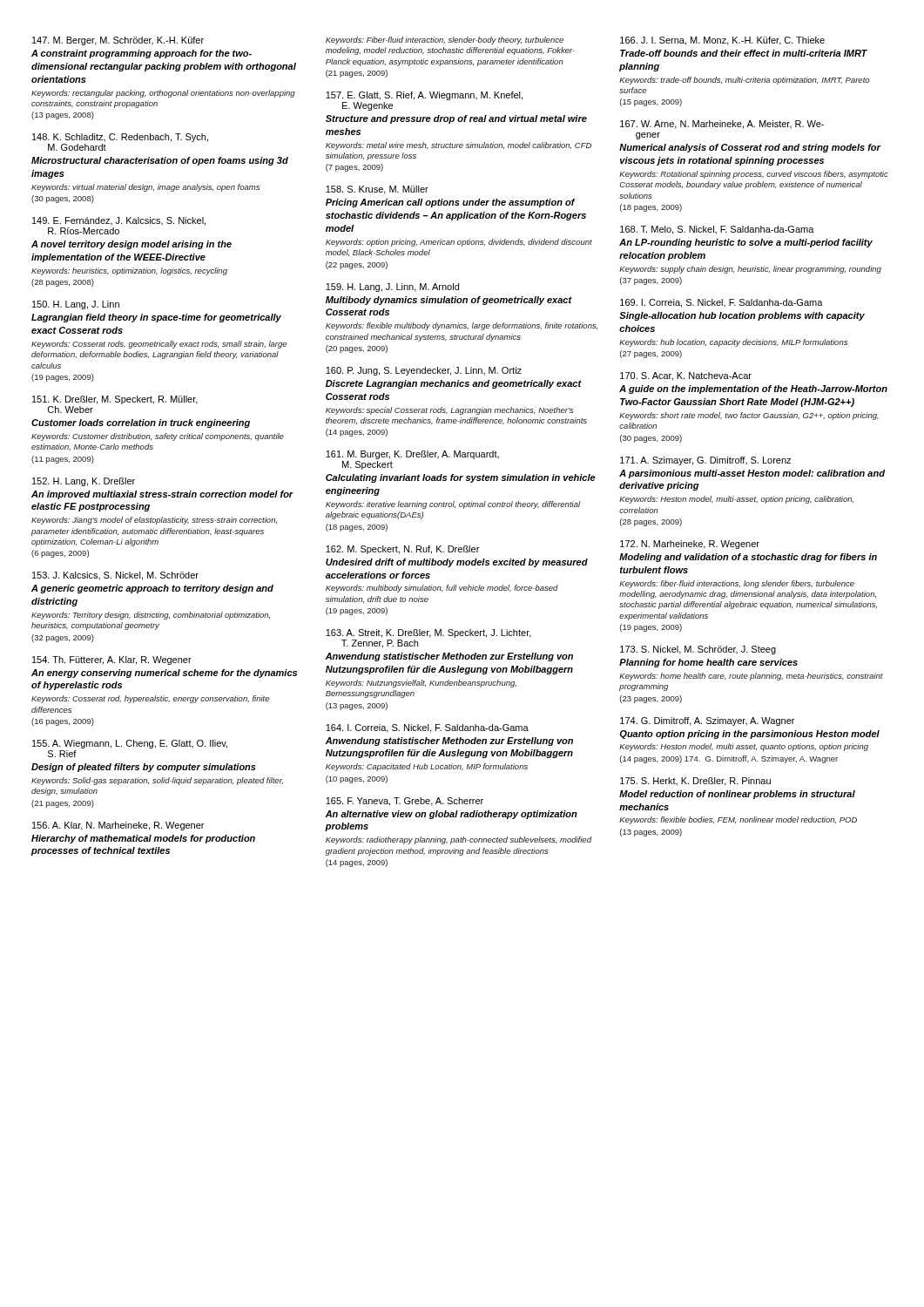Find the list item with the text "148. K. Schladitz, C. Redenbach, T."
The image size is (924, 1307).
(x=168, y=167)
